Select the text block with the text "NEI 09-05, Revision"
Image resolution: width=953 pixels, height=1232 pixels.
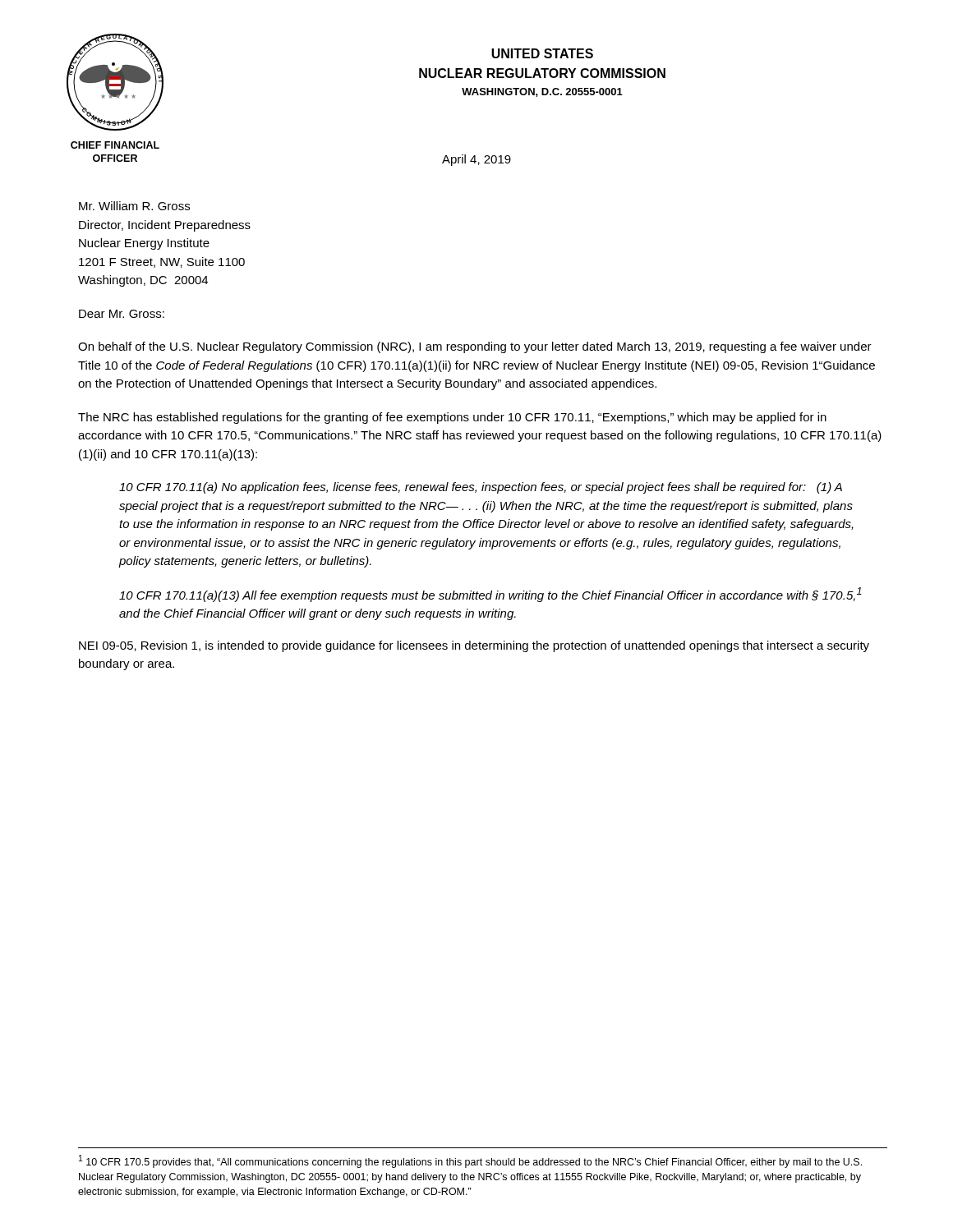pos(474,654)
